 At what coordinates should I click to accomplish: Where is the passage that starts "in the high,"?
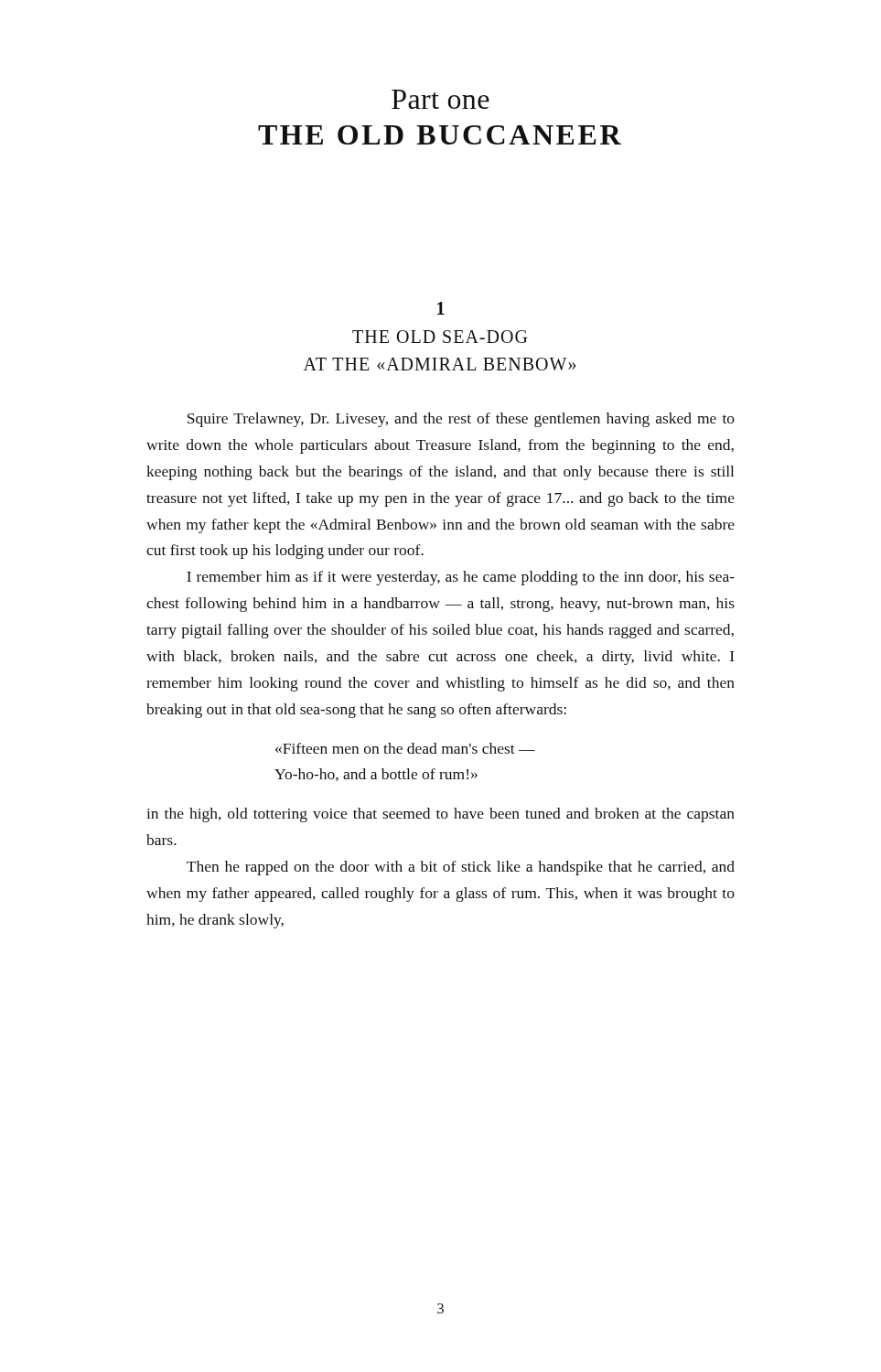440,867
